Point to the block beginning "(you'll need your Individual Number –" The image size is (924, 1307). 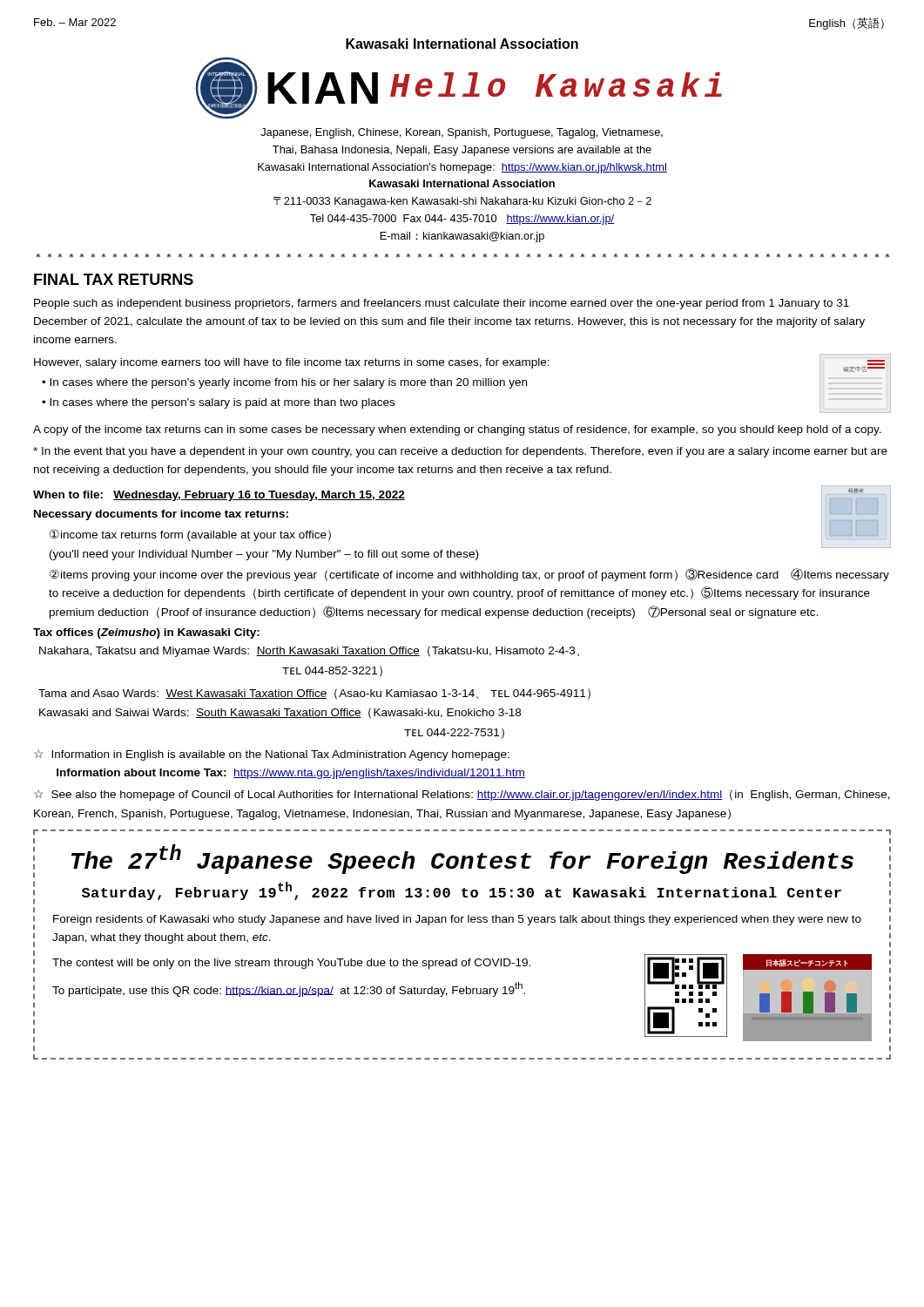pyautogui.click(x=264, y=554)
